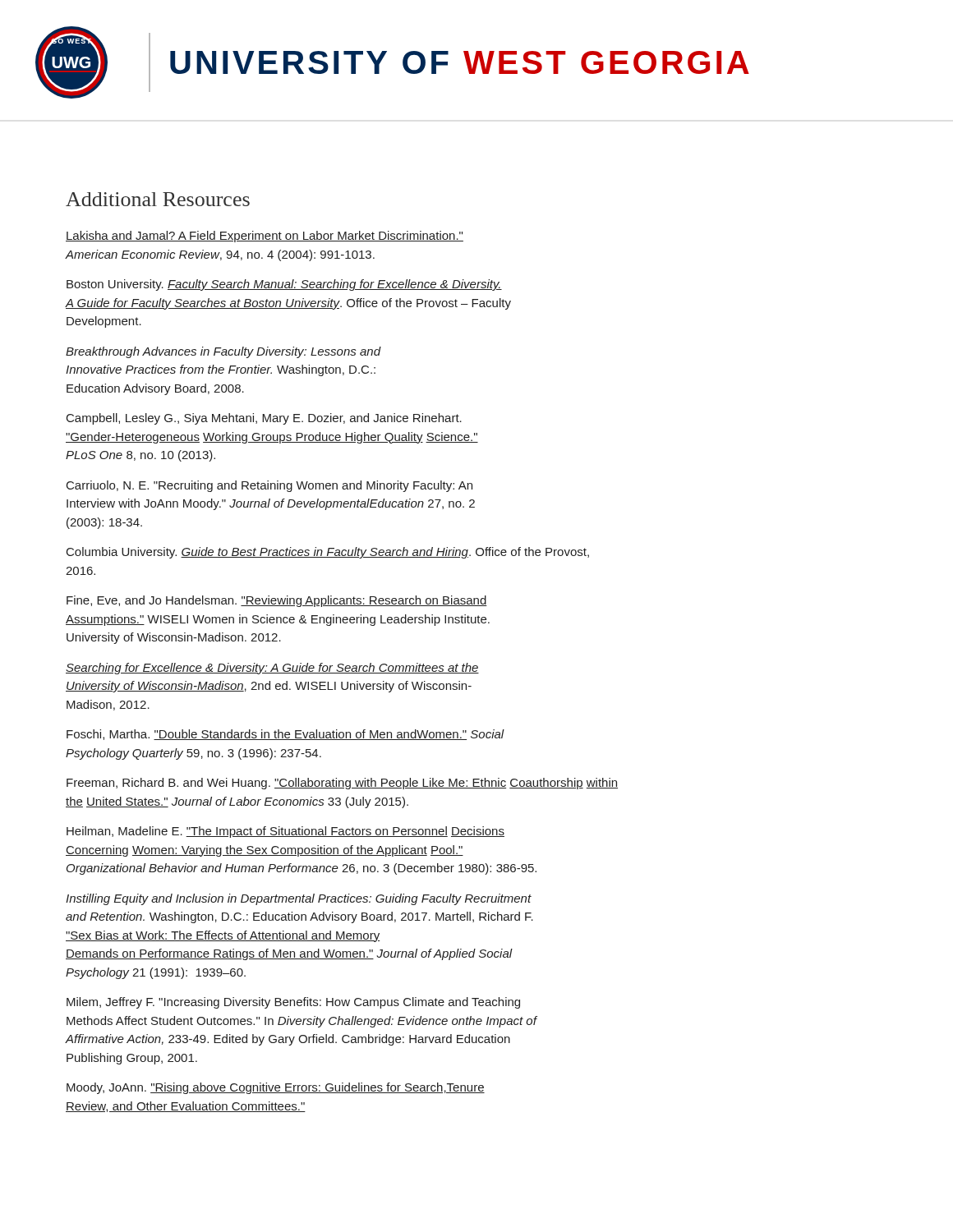Where is the passage that starts "Carriuolo, N. E. "Recruiting and"?
The height and width of the screenshot is (1232, 953).
[x=271, y=503]
